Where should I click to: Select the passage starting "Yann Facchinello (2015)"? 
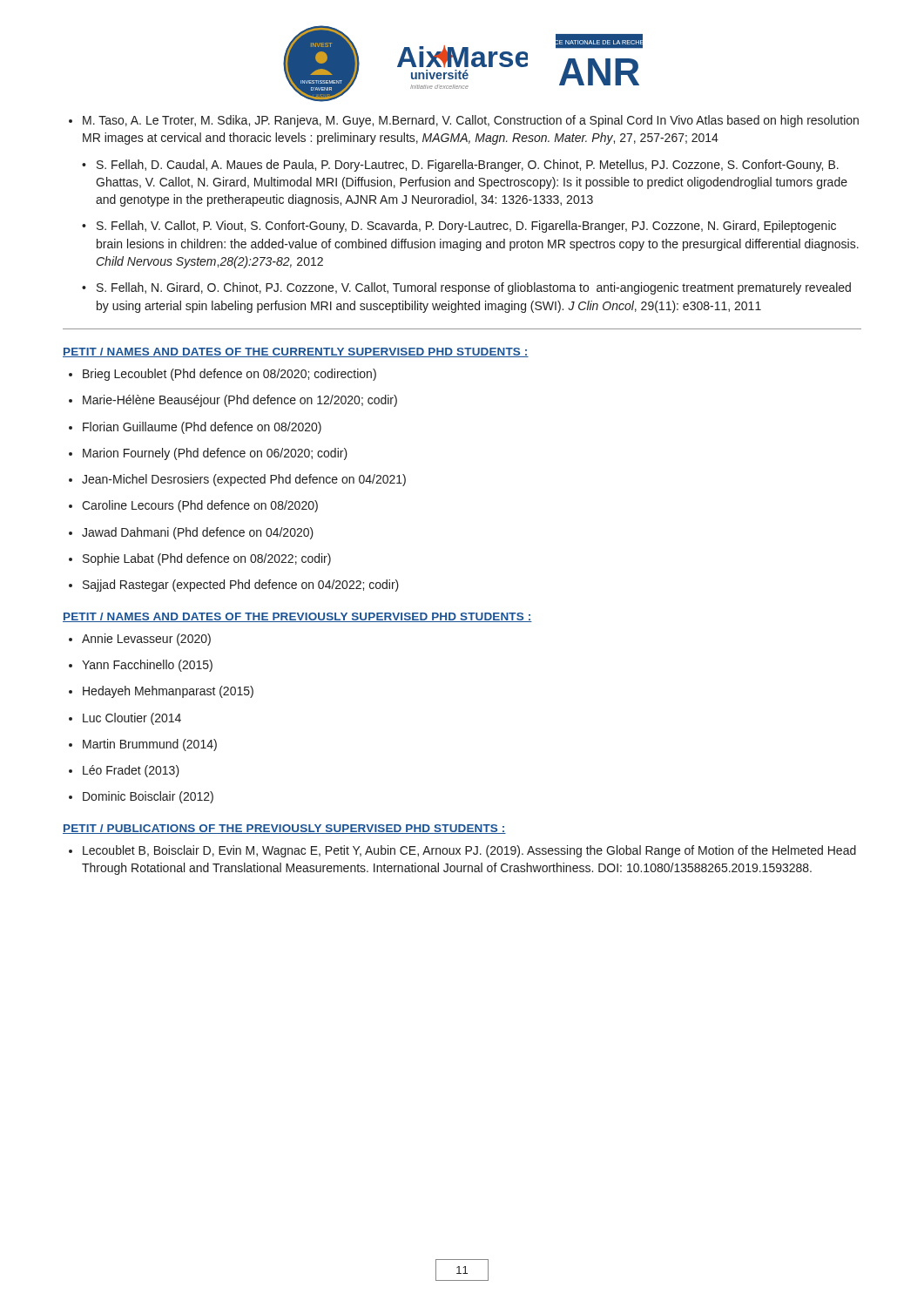(x=147, y=666)
